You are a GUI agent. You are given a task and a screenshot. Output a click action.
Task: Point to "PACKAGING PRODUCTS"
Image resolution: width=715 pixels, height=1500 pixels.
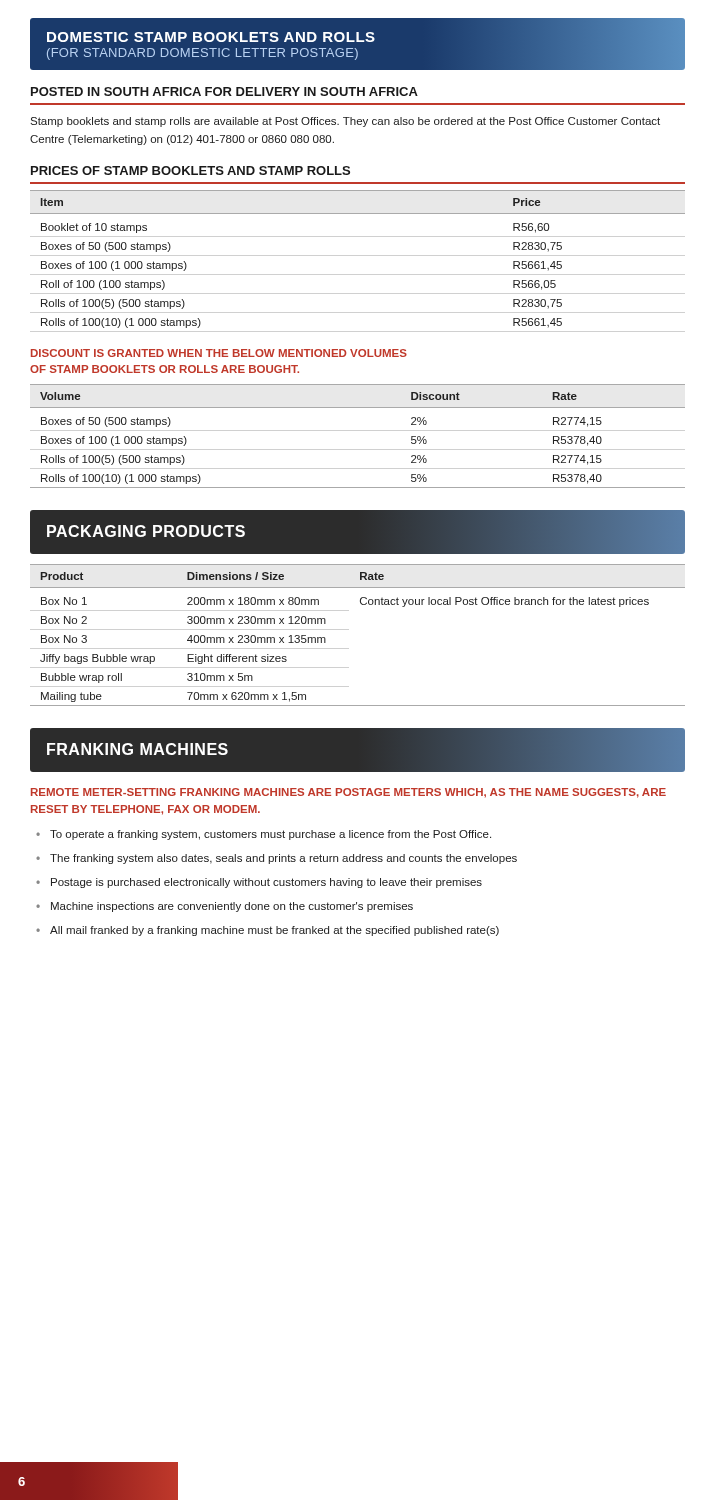pos(146,532)
